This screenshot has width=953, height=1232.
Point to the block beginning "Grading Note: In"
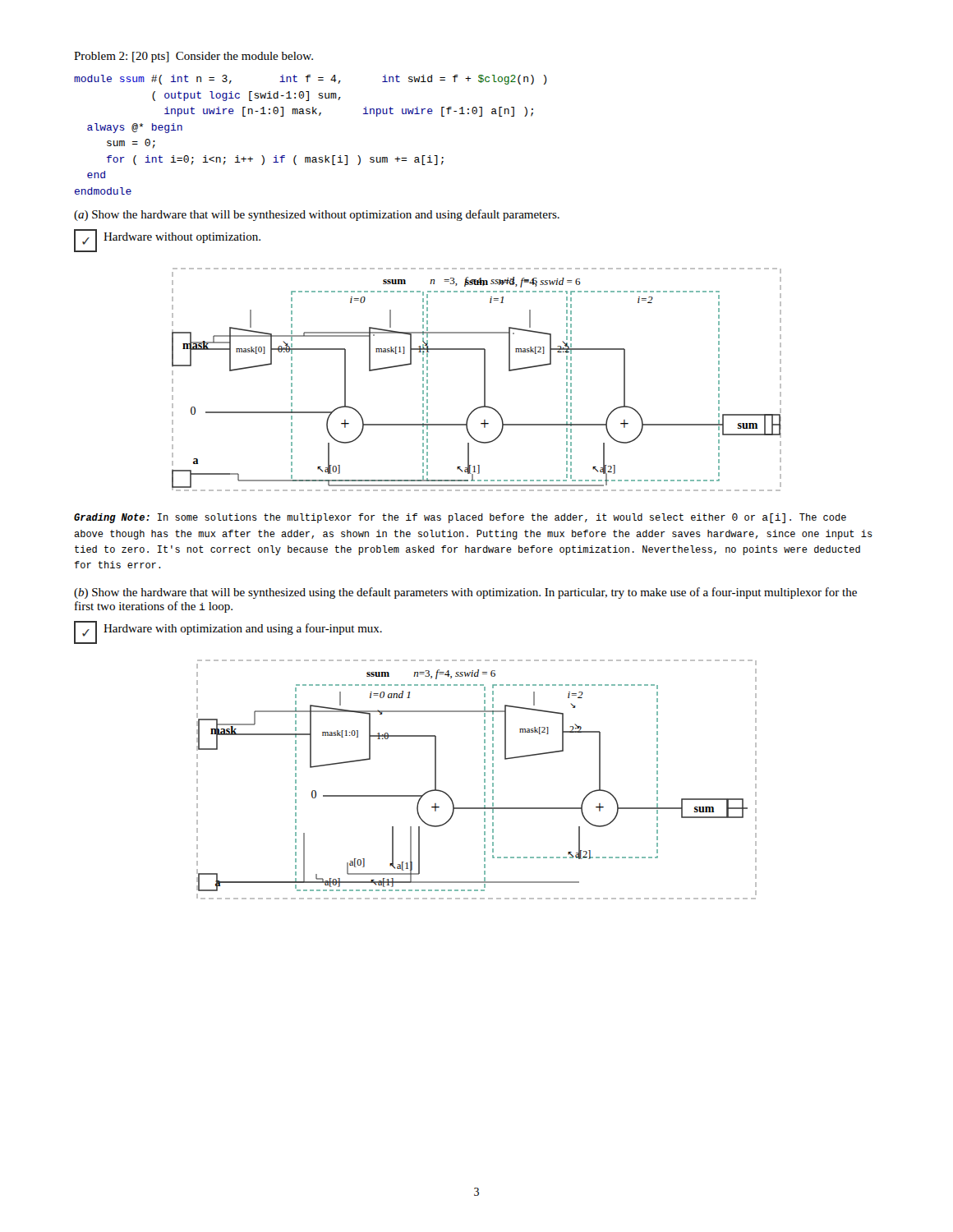tap(473, 542)
